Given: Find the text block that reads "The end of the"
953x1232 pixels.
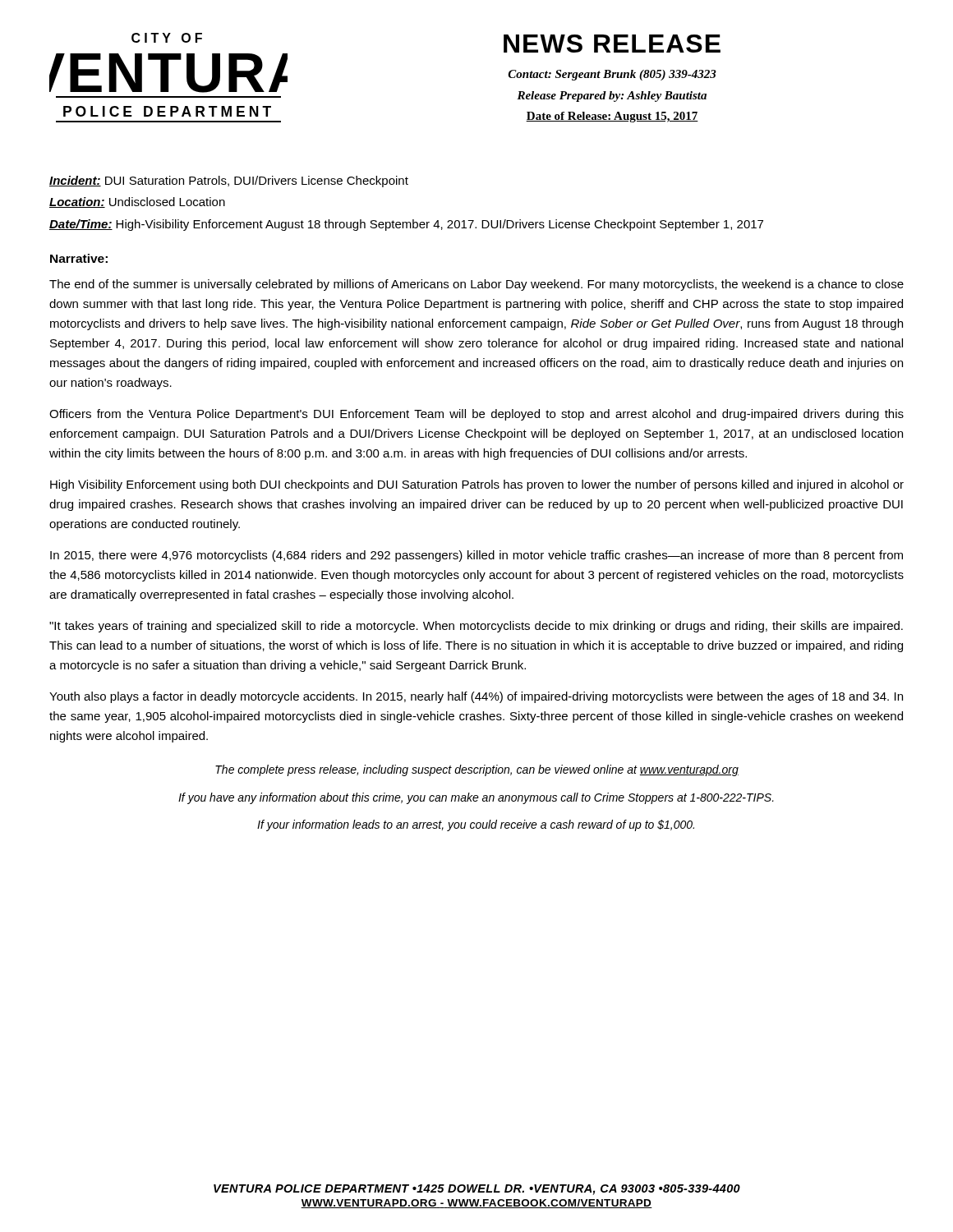Looking at the screenshot, I should tap(476, 333).
